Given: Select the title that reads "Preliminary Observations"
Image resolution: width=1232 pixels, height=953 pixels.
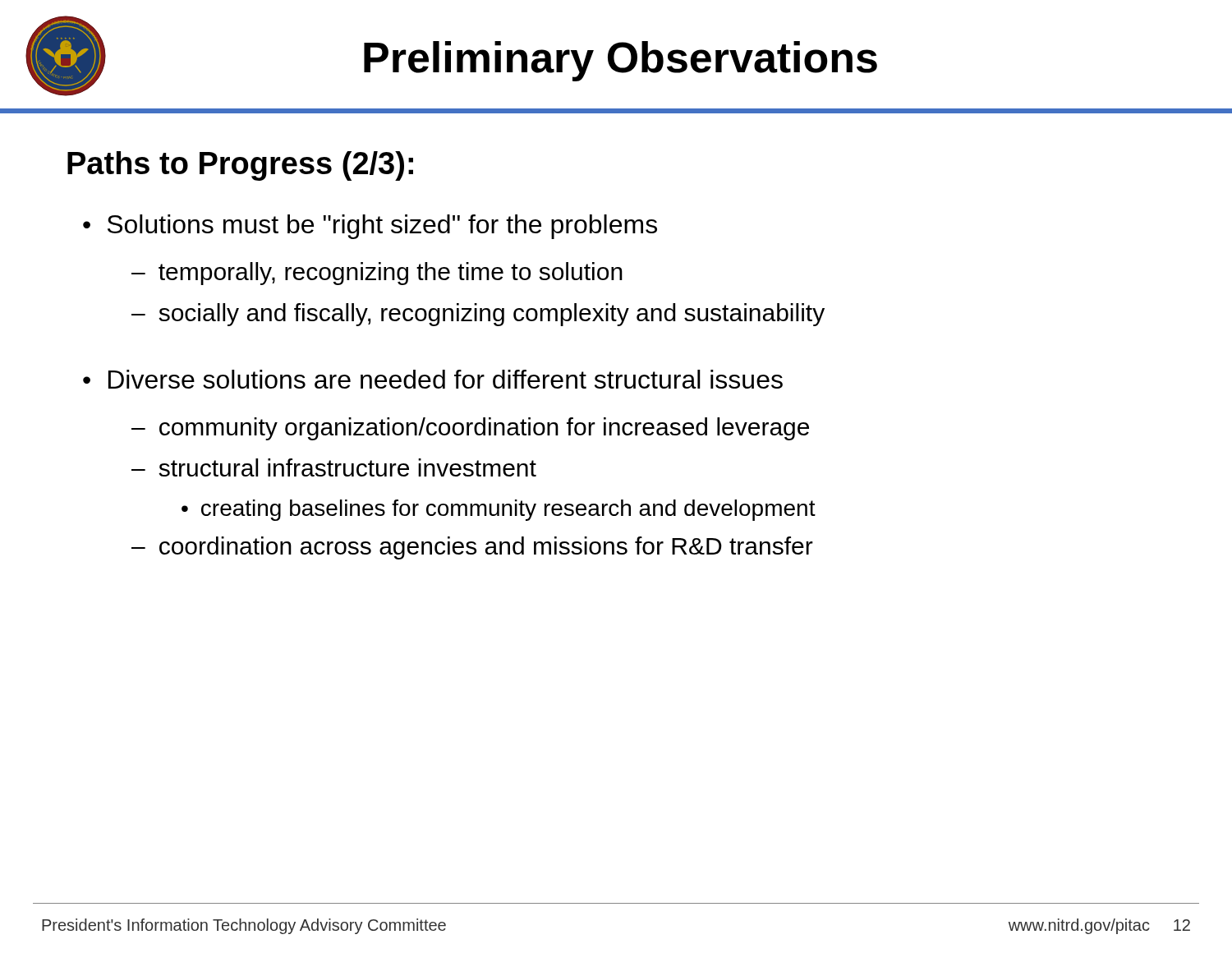Looking at the screenshot, I should [x=620, y=57].
